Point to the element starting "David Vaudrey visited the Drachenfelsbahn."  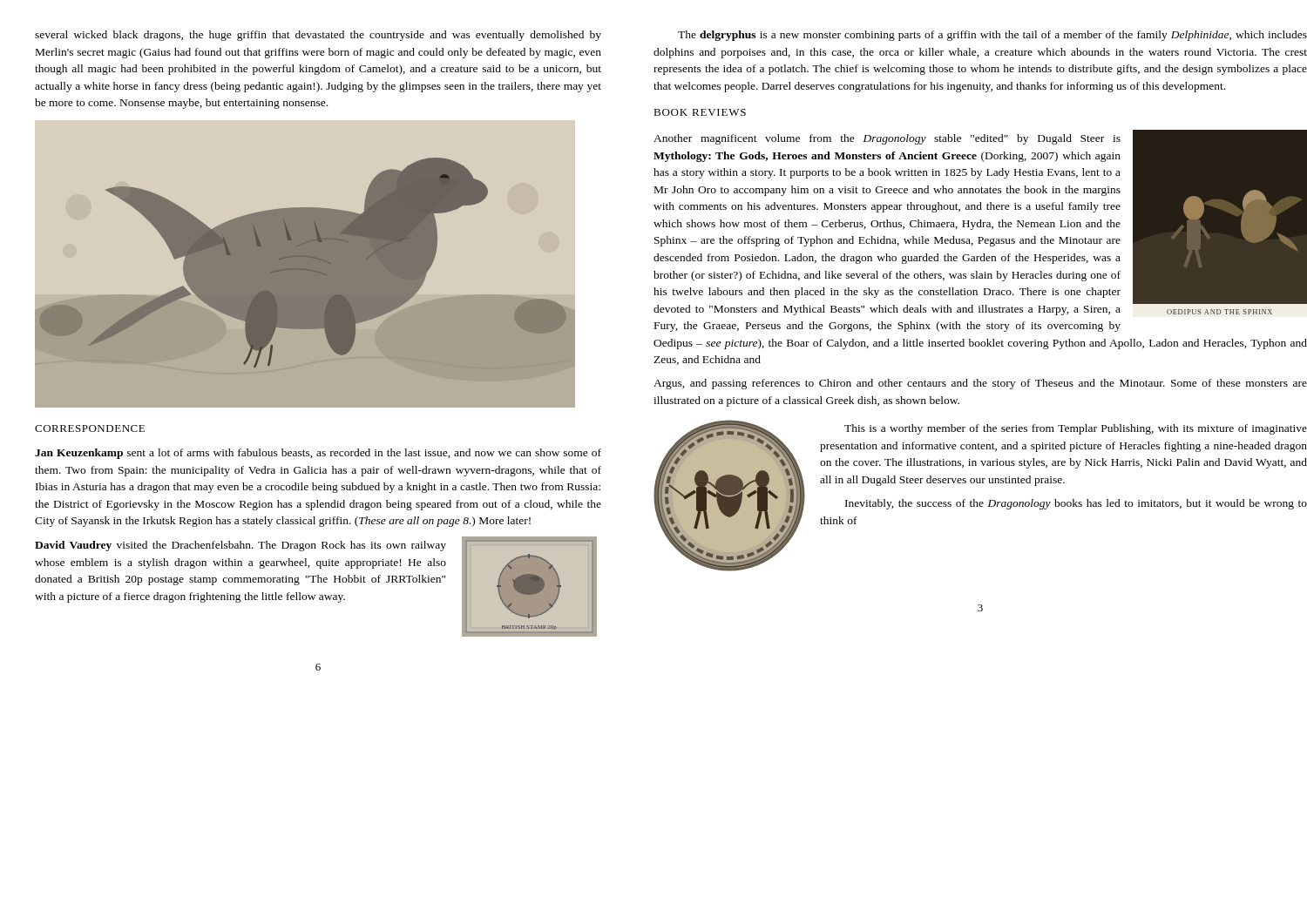pyautogui.click(x=240, y=571)
